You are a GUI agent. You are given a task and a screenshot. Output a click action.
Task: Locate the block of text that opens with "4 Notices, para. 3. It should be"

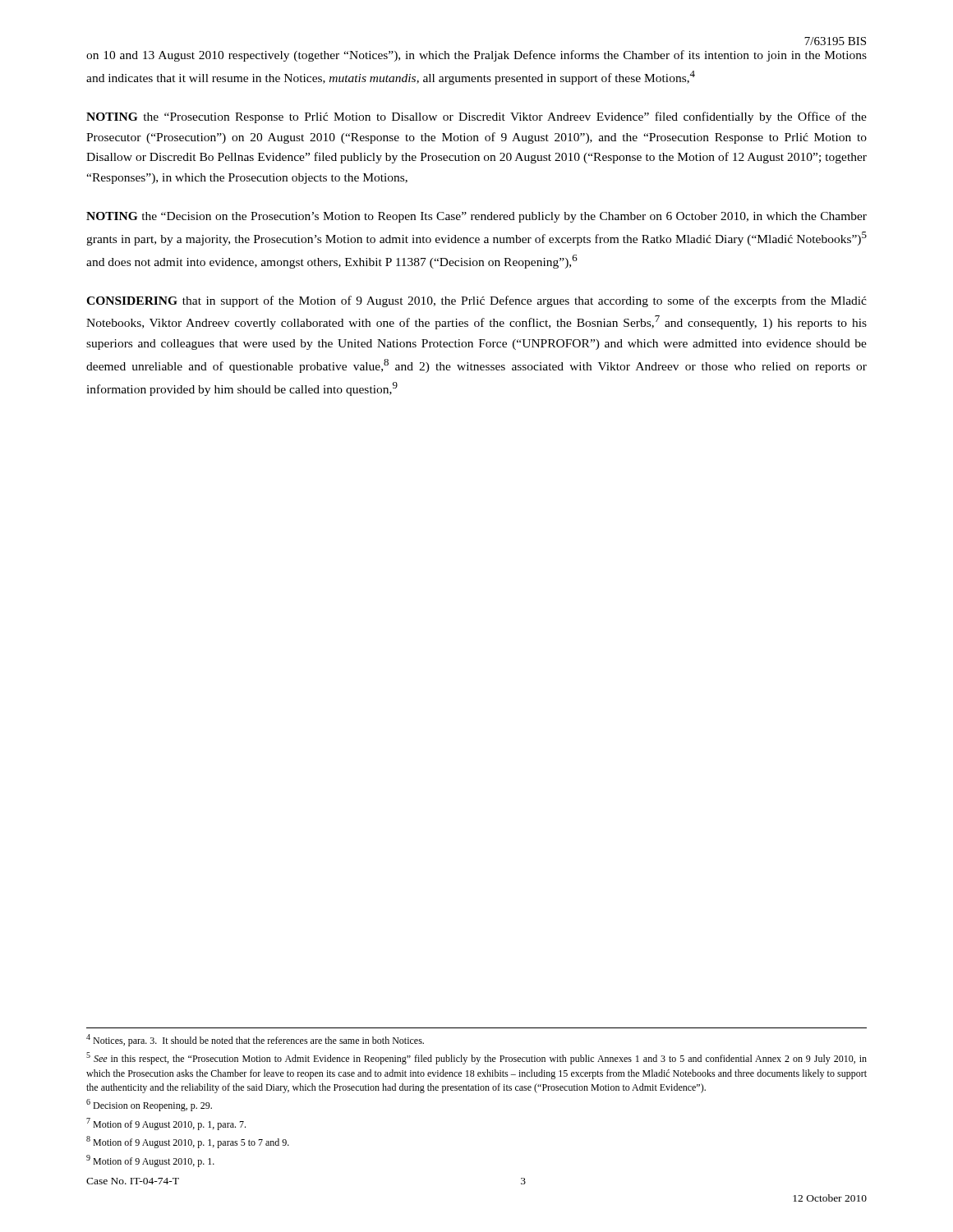point(476,1100)
